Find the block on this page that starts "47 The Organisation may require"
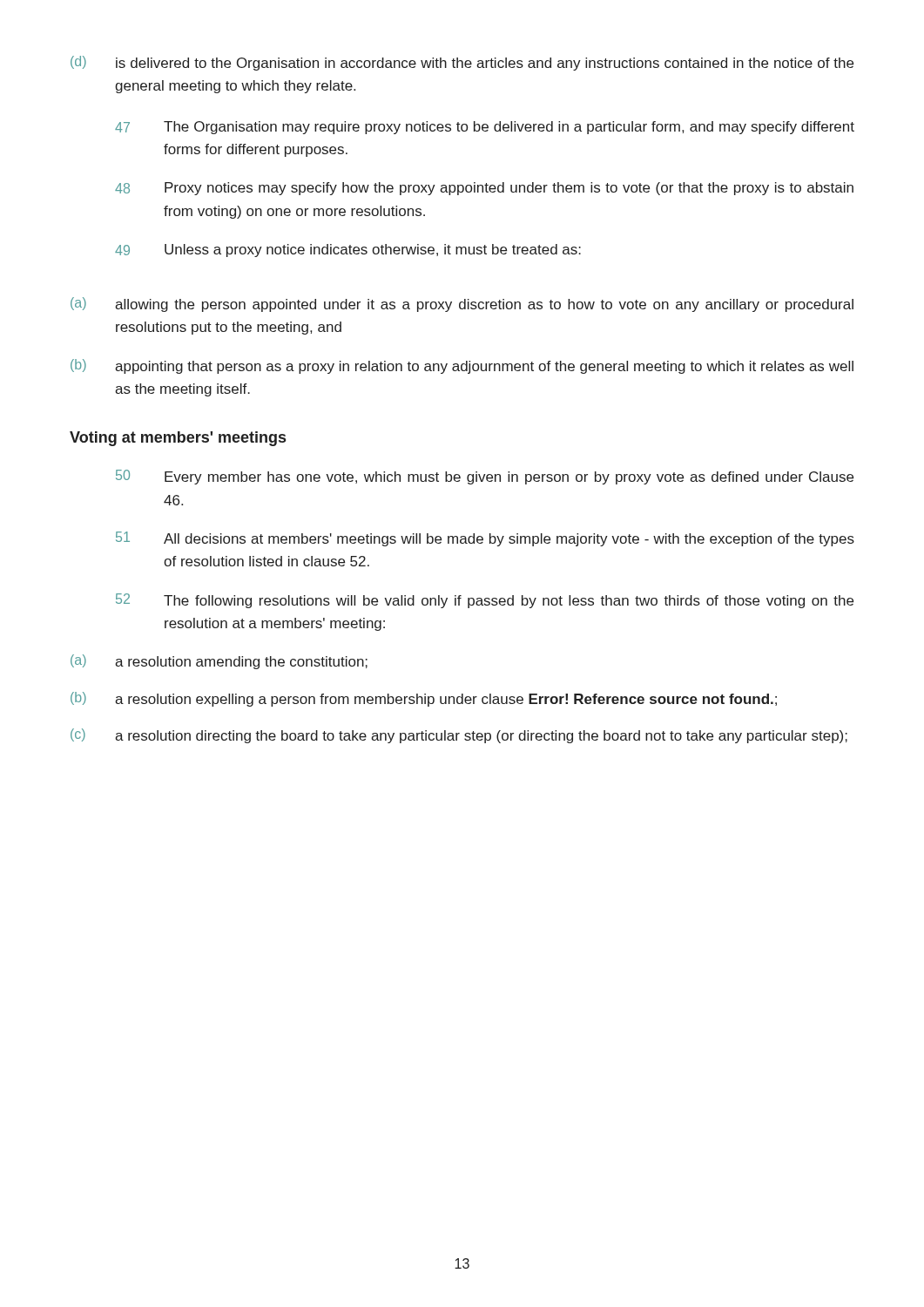 click(x=485, y=139)
